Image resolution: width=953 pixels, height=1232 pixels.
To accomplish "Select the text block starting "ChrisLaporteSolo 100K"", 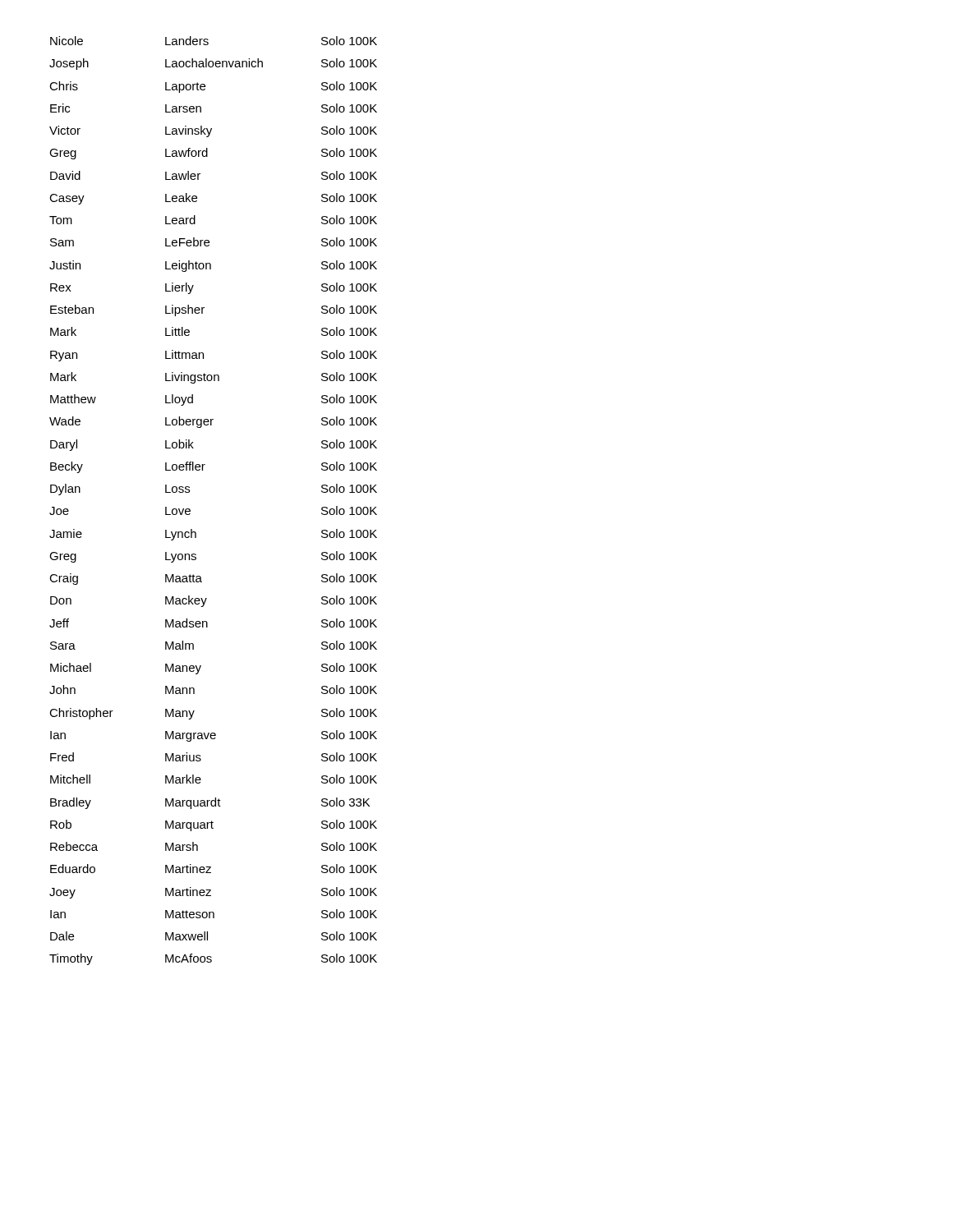I will click(x=60, y=86).
